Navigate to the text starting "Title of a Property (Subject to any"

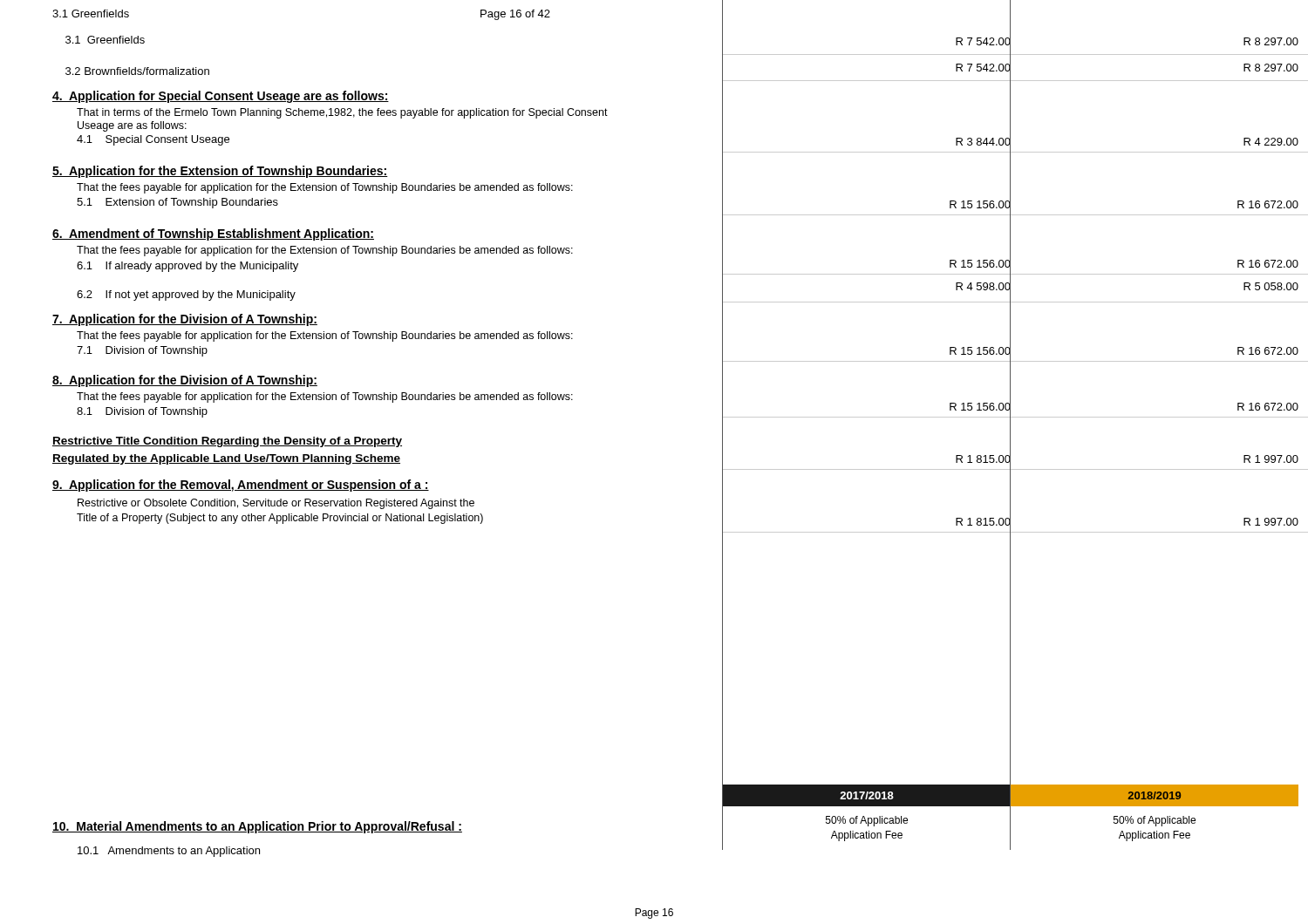280,518
